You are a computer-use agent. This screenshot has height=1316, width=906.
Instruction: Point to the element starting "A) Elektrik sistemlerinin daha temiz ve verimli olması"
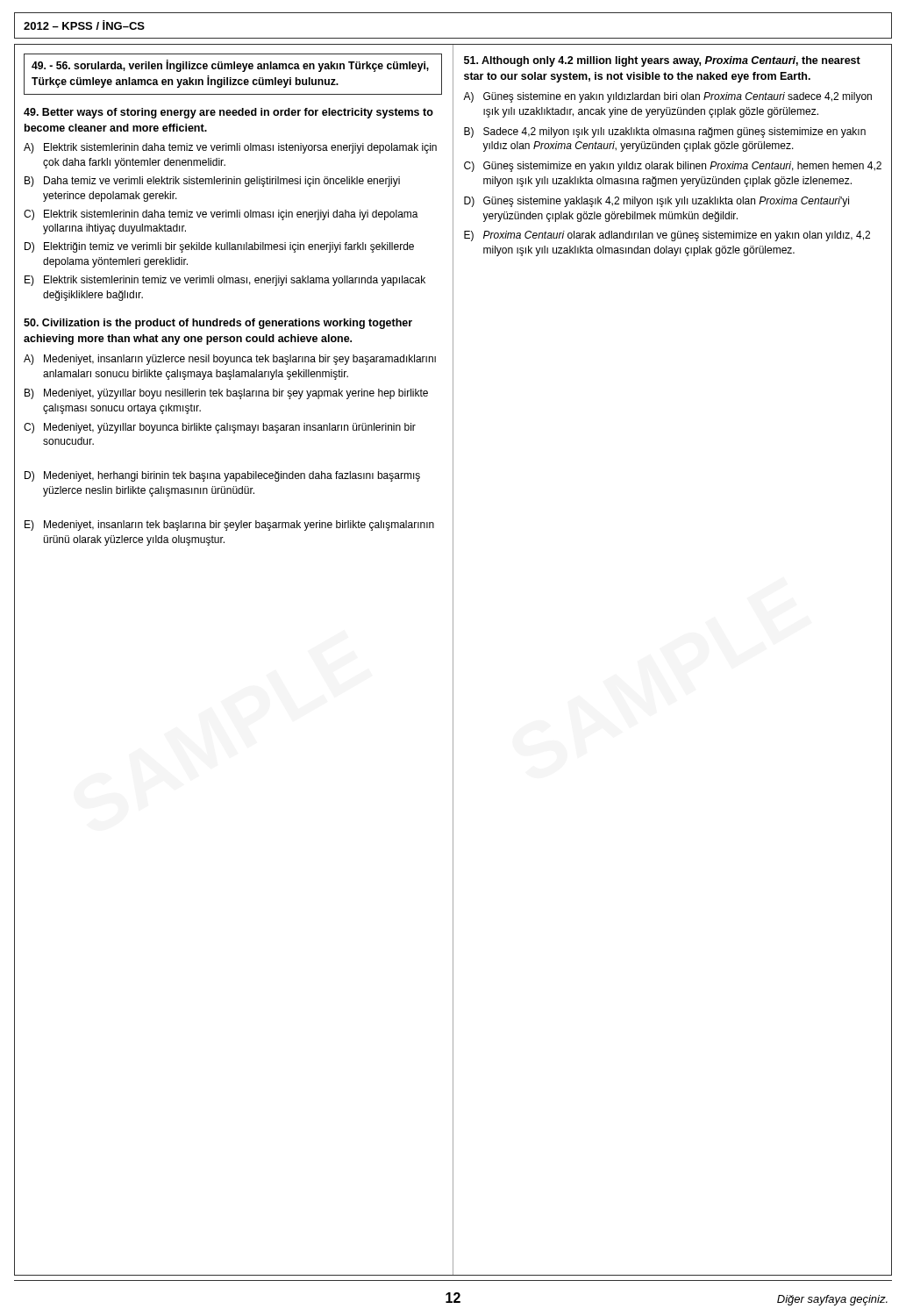[233, 155]
